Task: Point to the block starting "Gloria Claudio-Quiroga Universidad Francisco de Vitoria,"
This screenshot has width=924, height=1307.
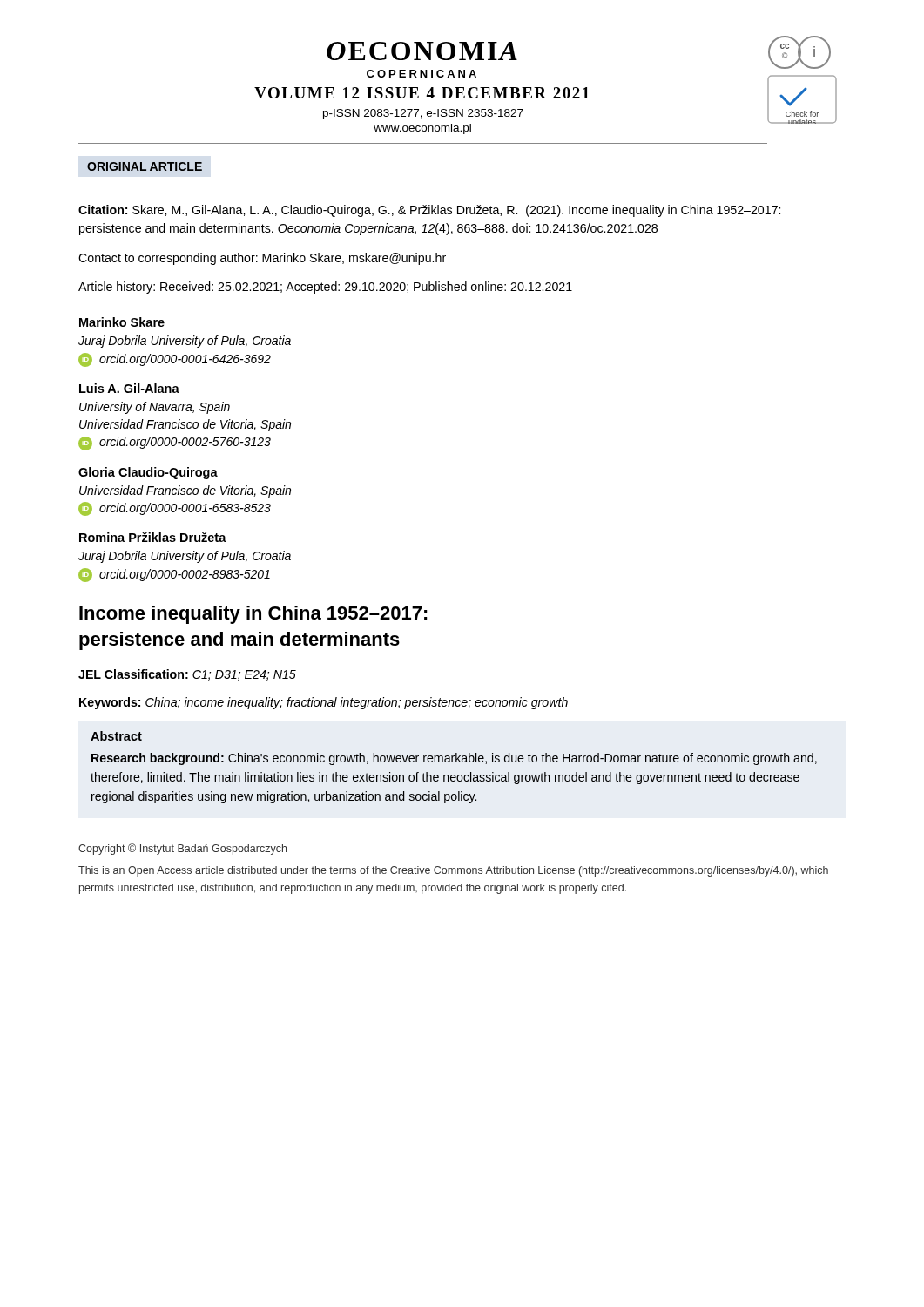Action: tap(148, 473)
